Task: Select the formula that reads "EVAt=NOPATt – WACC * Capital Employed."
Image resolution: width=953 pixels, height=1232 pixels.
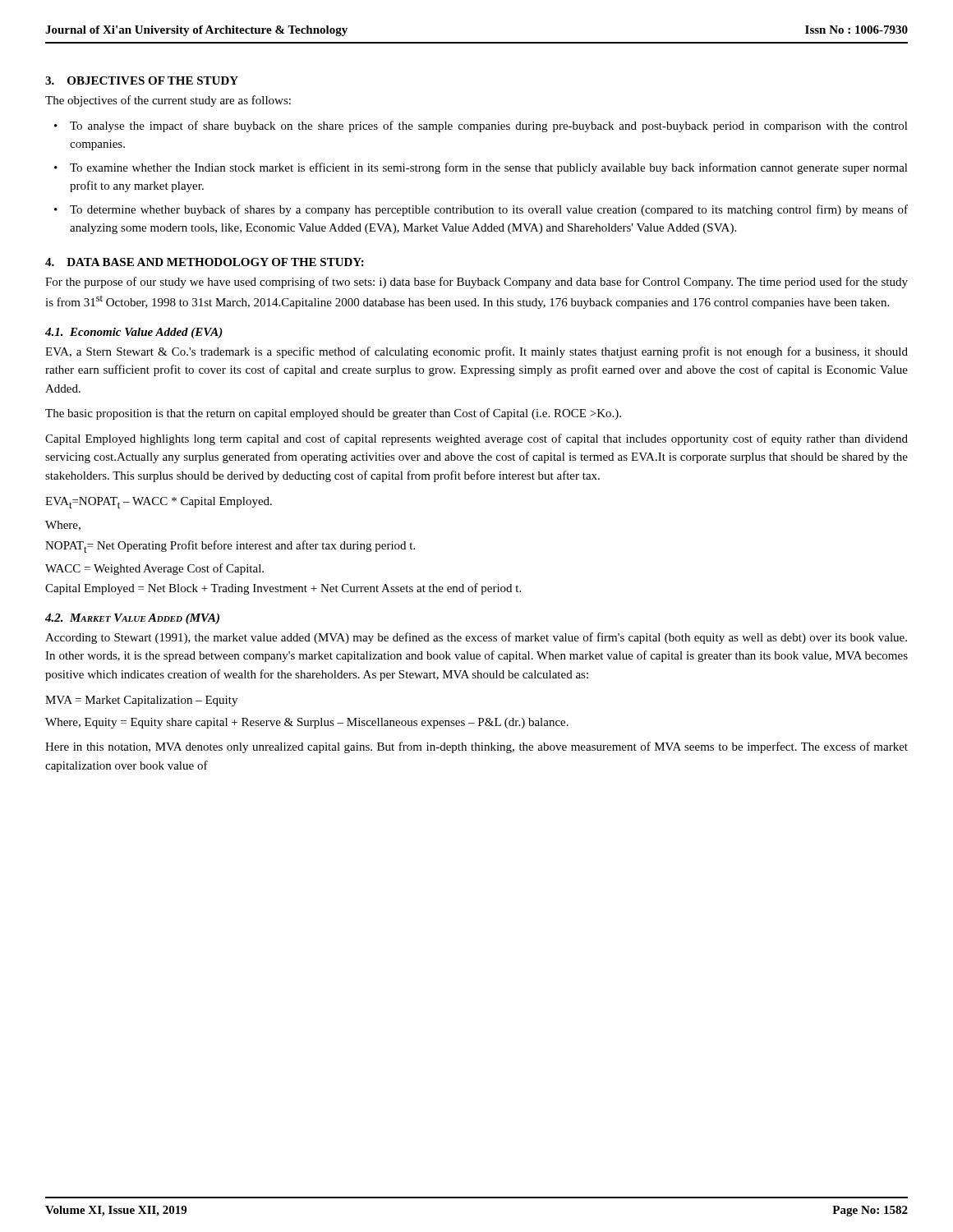Action: [159, 503]
